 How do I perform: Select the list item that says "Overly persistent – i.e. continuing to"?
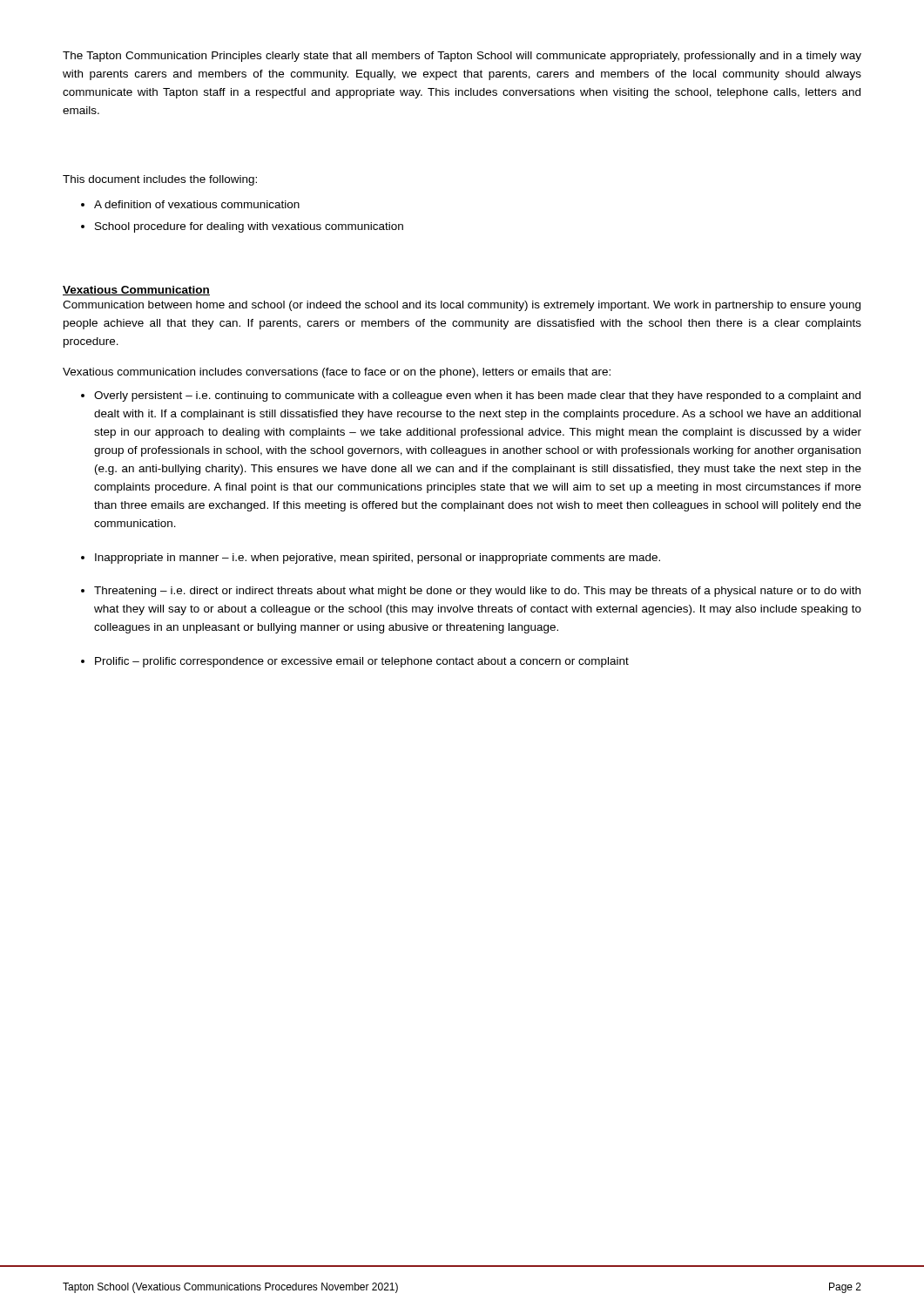(x=478, y=459)
